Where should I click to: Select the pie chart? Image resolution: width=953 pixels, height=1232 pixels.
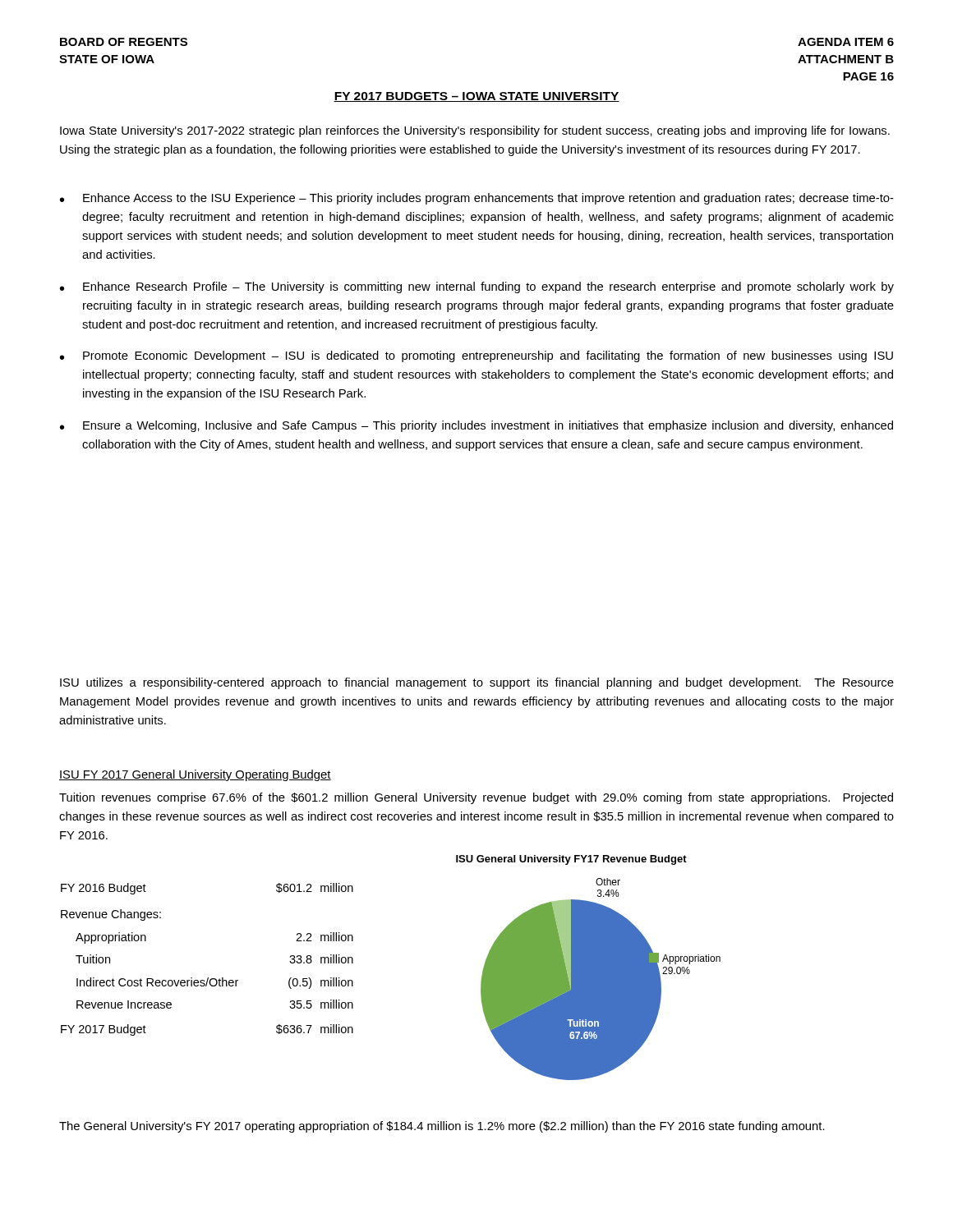[571, 969]
